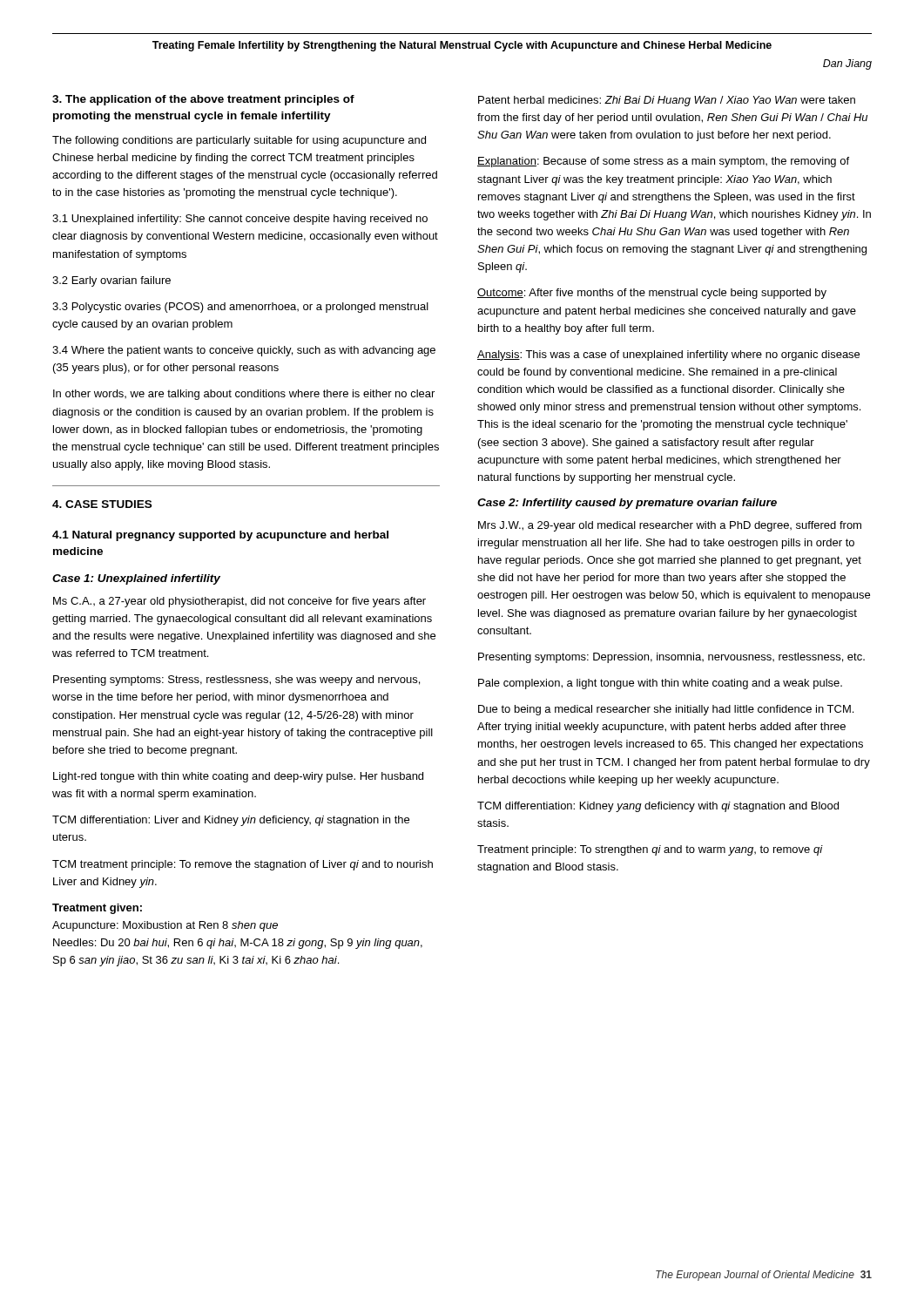924x1307 pixels.
Task: Locate the passage starting "3.3 Polycystic ovaries (PCOS) and amenorrhoea,"
Action: click(240, 315)
